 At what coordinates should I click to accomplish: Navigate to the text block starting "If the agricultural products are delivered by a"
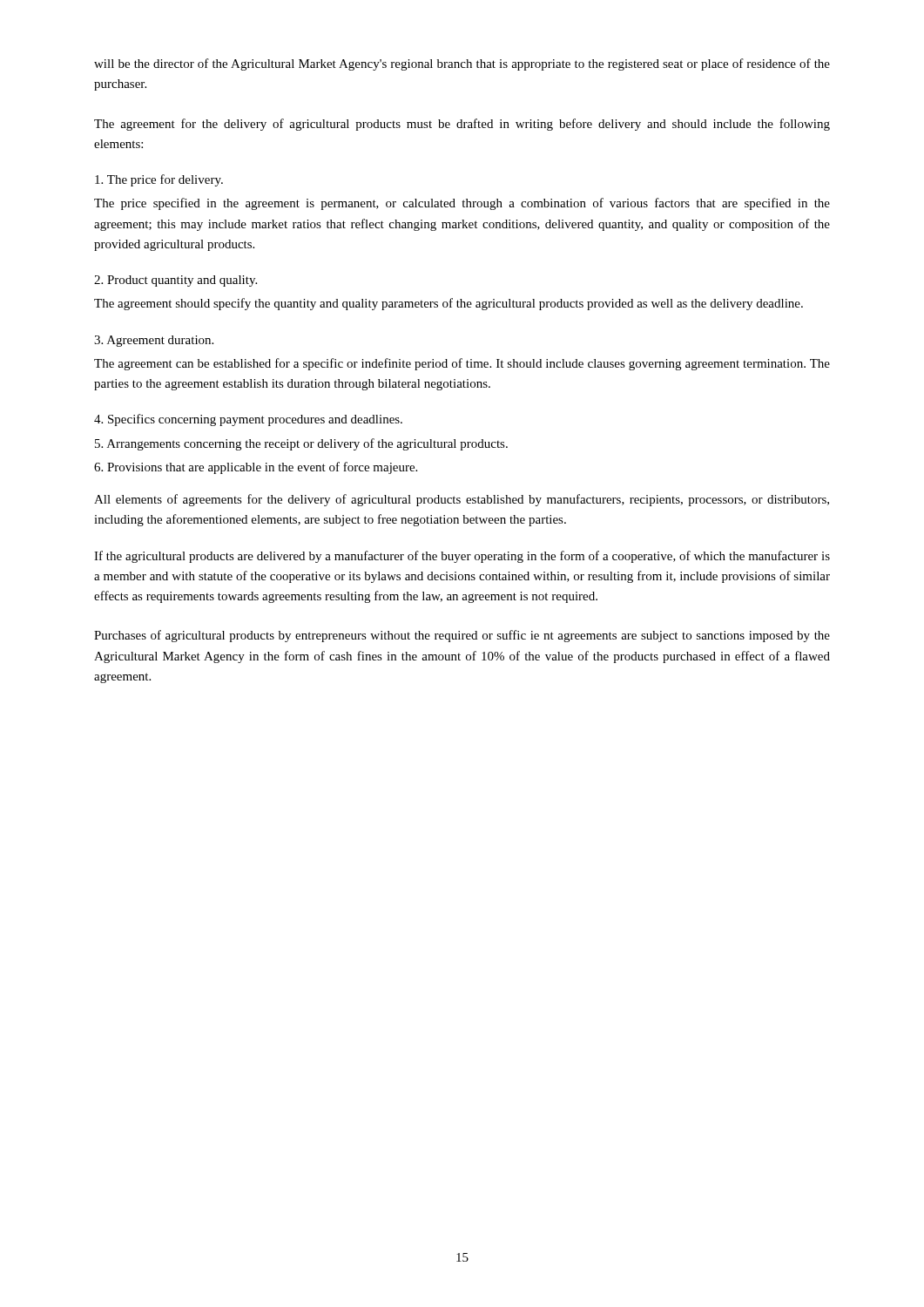click(x=462, y=576)
